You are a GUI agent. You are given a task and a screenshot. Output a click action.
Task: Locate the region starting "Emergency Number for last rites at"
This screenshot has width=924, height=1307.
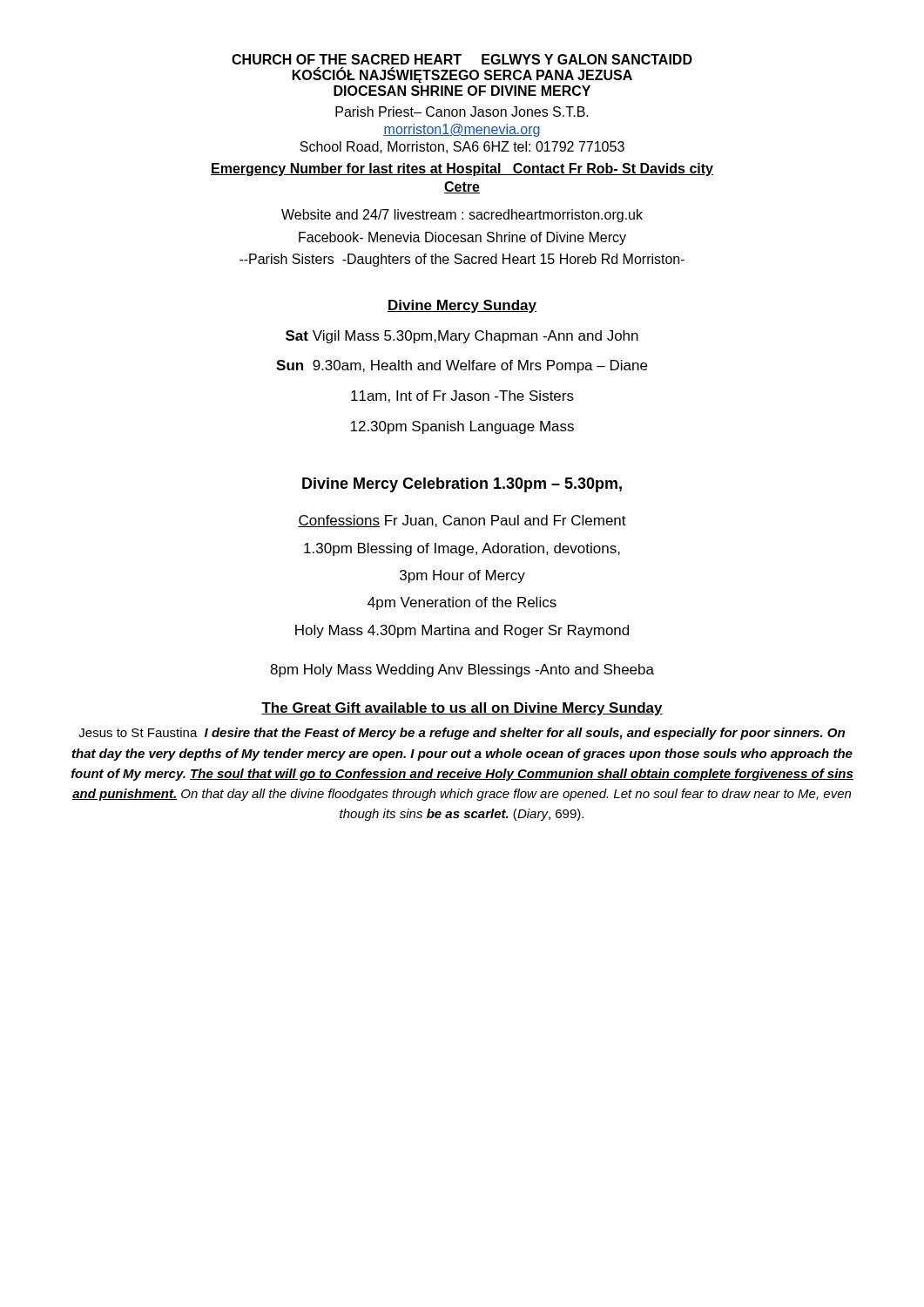coord(462,169)
